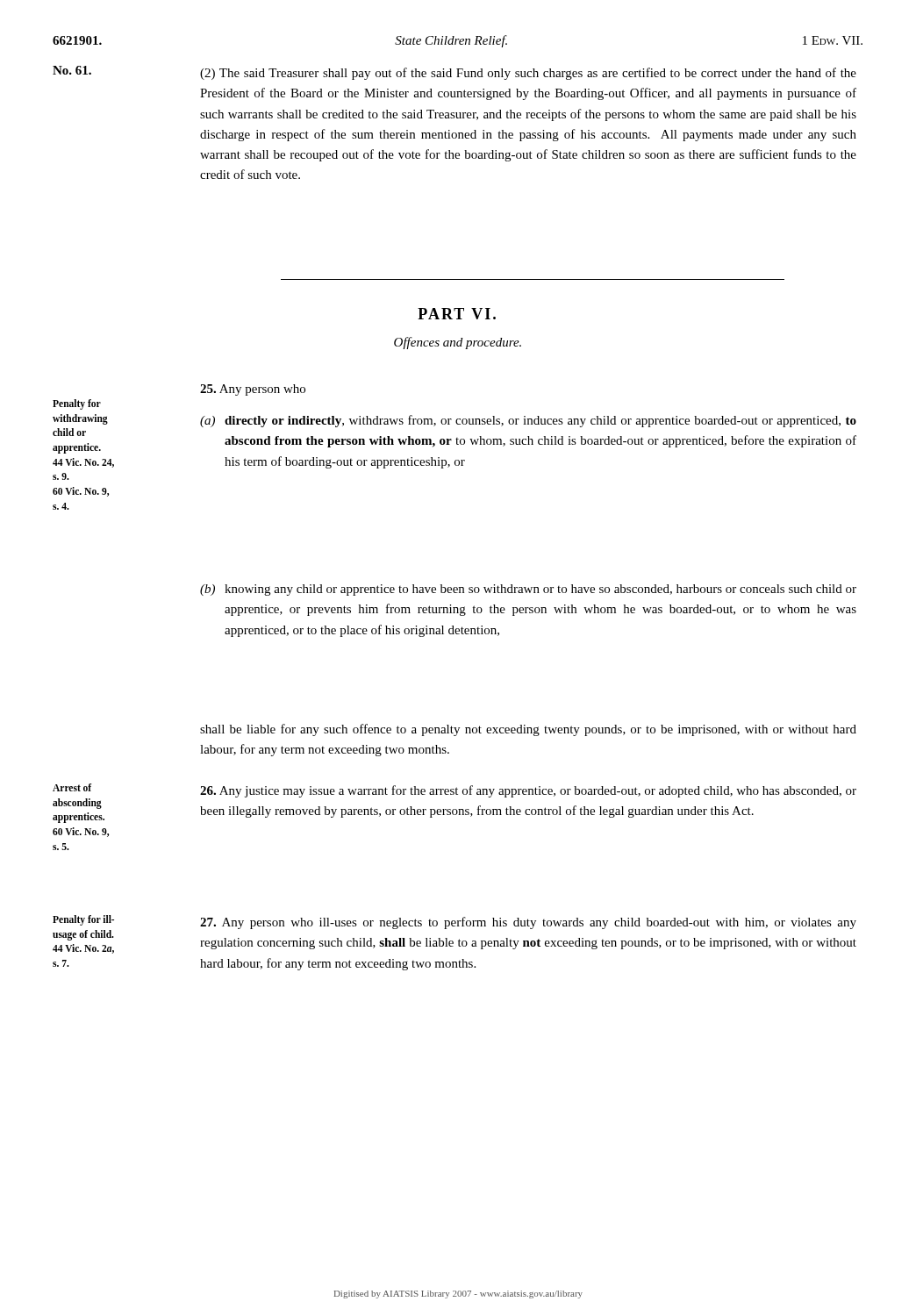Select the section header with the text "Offences and procedure."
Viewport: 916px width, 1316px height.
tap(458, 342)
